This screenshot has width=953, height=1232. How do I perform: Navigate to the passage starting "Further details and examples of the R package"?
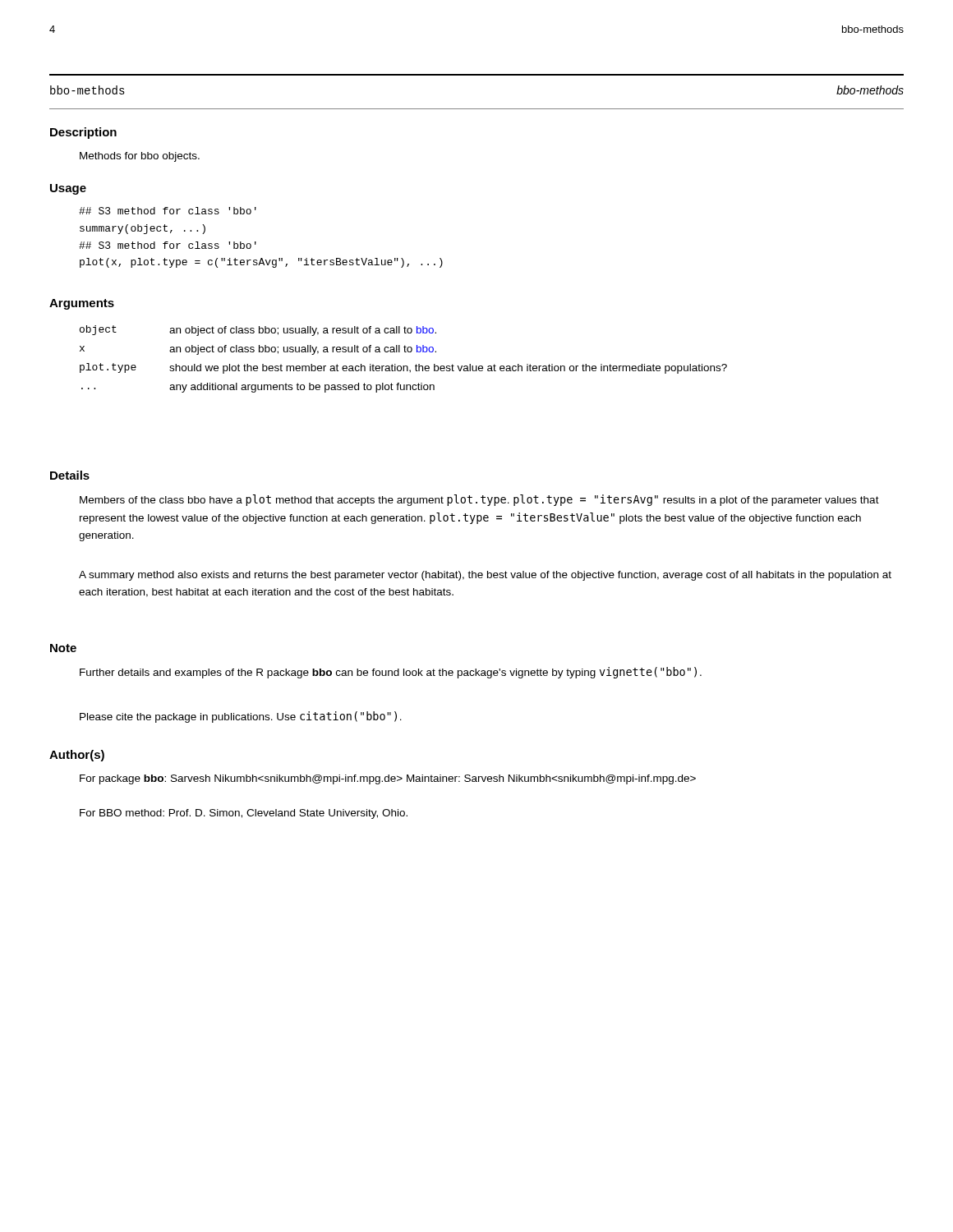click(x=391, y=672)
